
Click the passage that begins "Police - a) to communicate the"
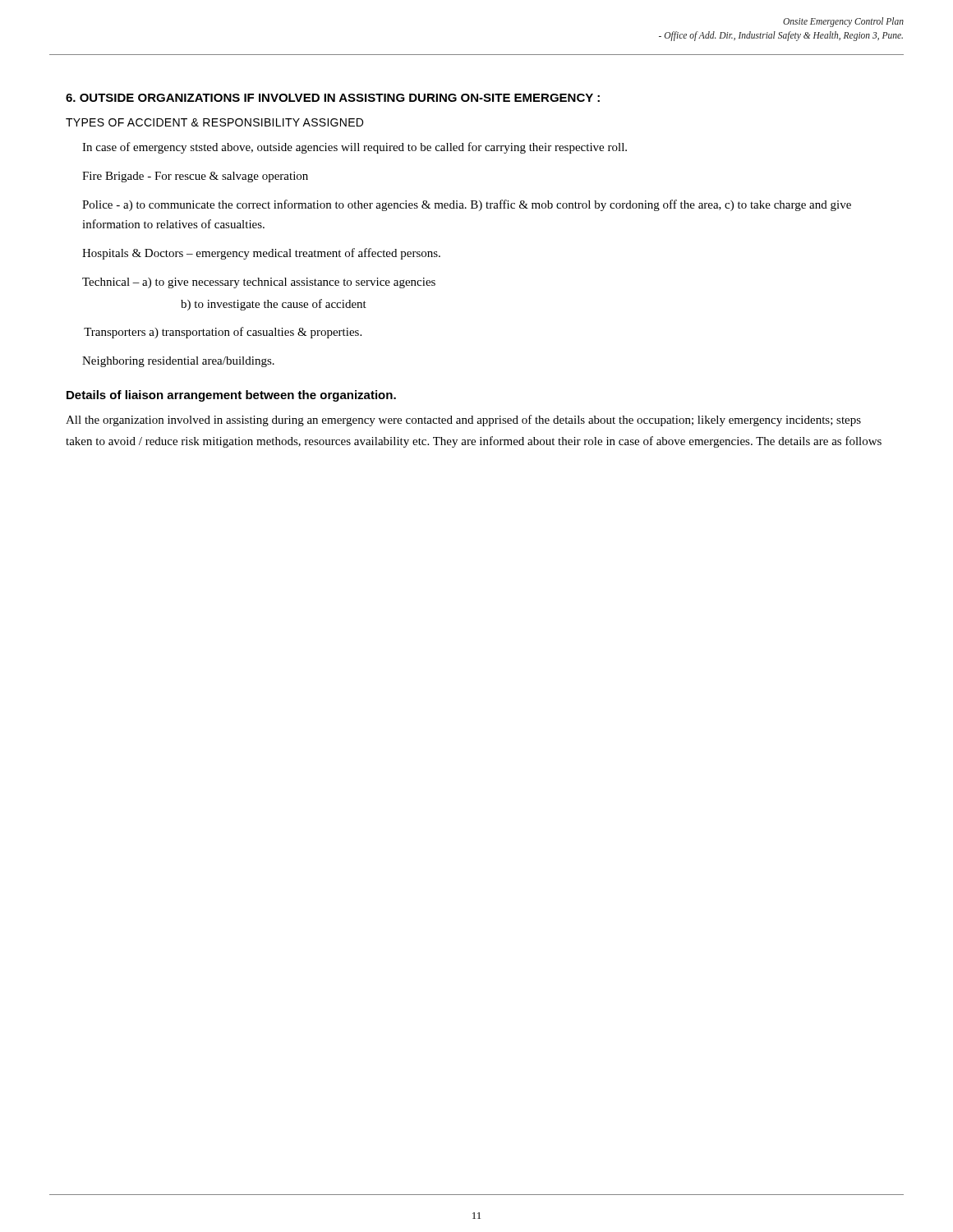click(467, 214)
